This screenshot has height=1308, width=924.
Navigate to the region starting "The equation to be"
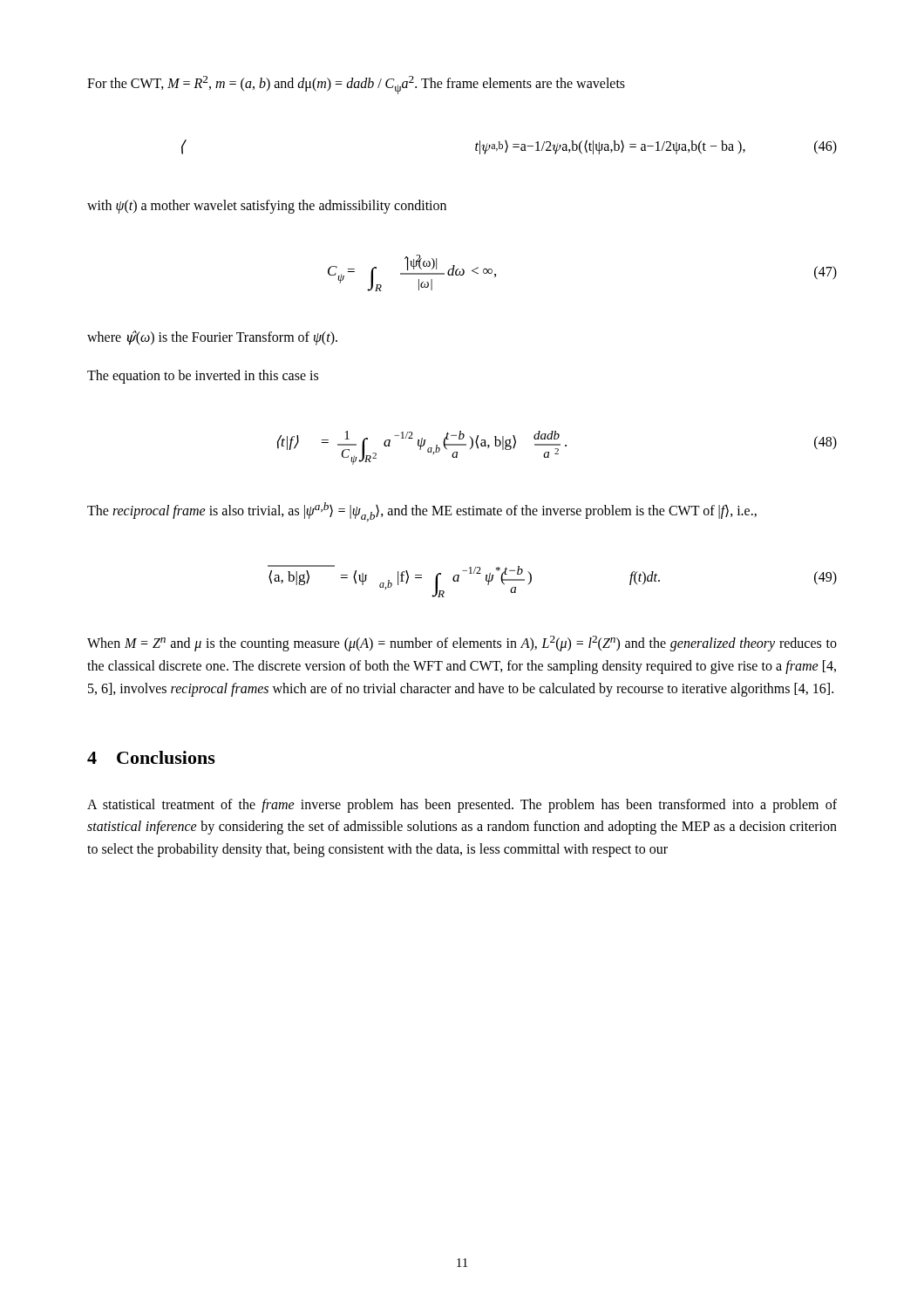[203, 375]
